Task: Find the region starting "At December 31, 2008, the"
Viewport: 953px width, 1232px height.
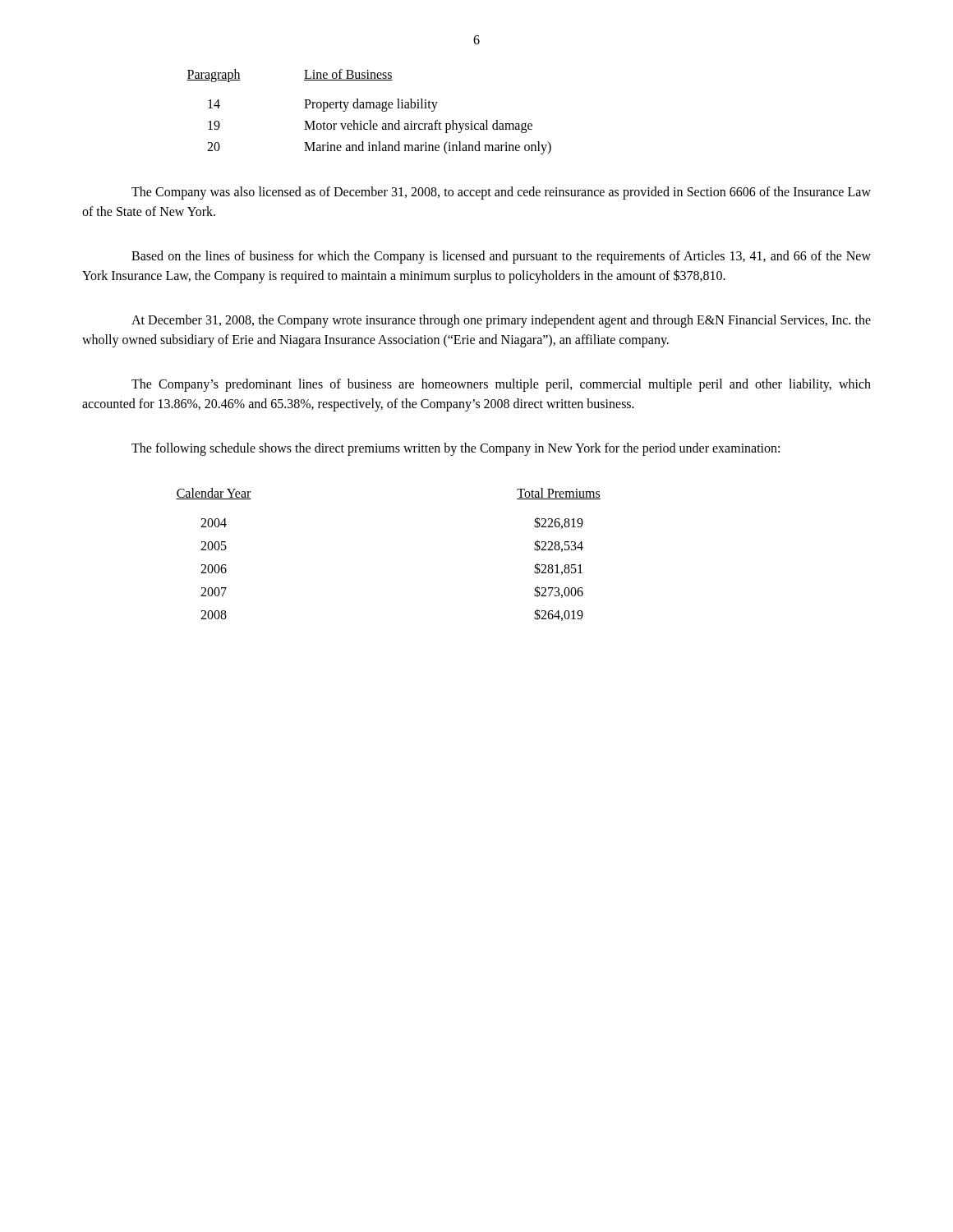Action: click(x=476, y=330)
